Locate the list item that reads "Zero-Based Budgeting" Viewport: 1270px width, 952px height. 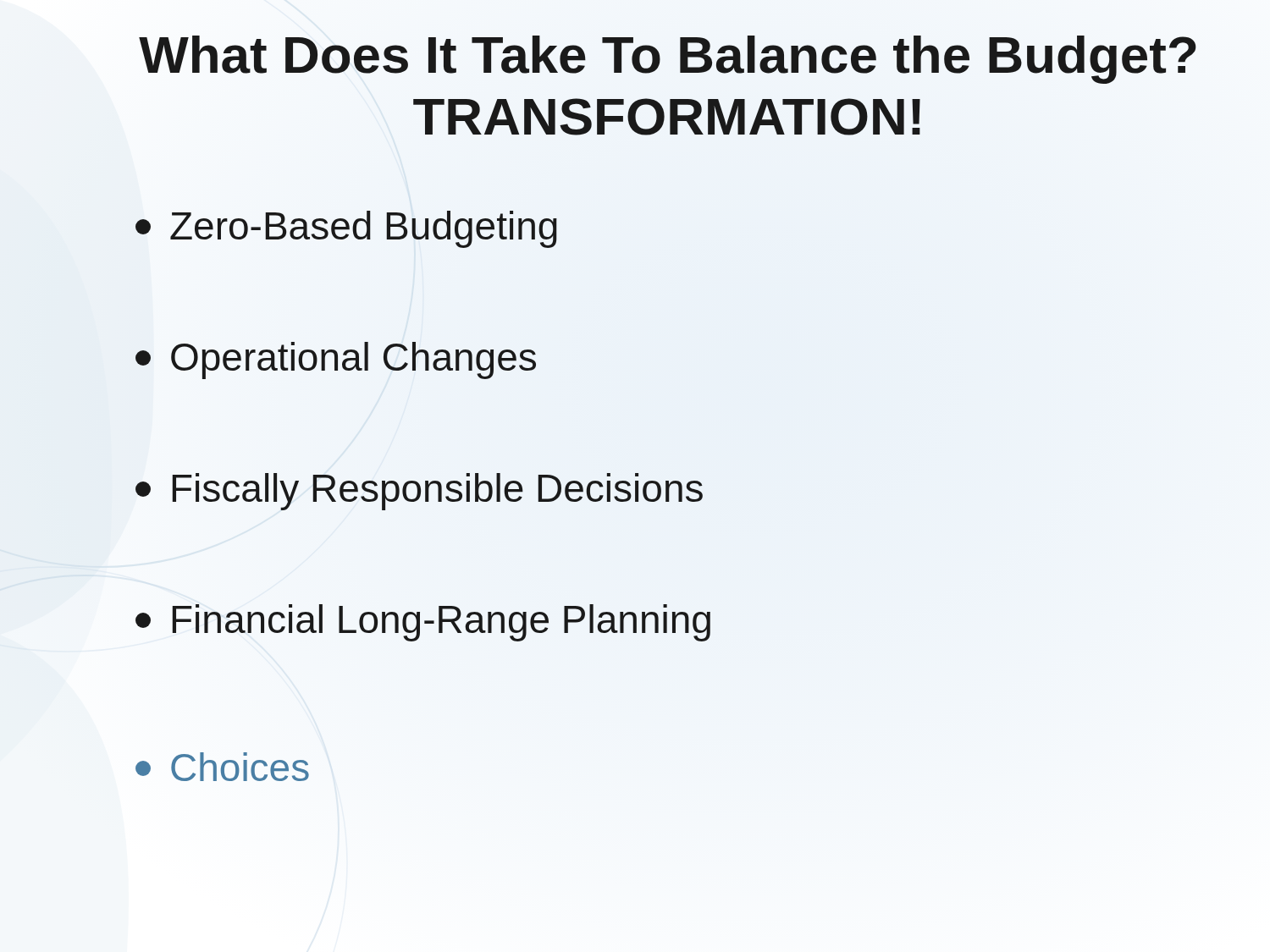pyautogui.click(x=346, y=229)
